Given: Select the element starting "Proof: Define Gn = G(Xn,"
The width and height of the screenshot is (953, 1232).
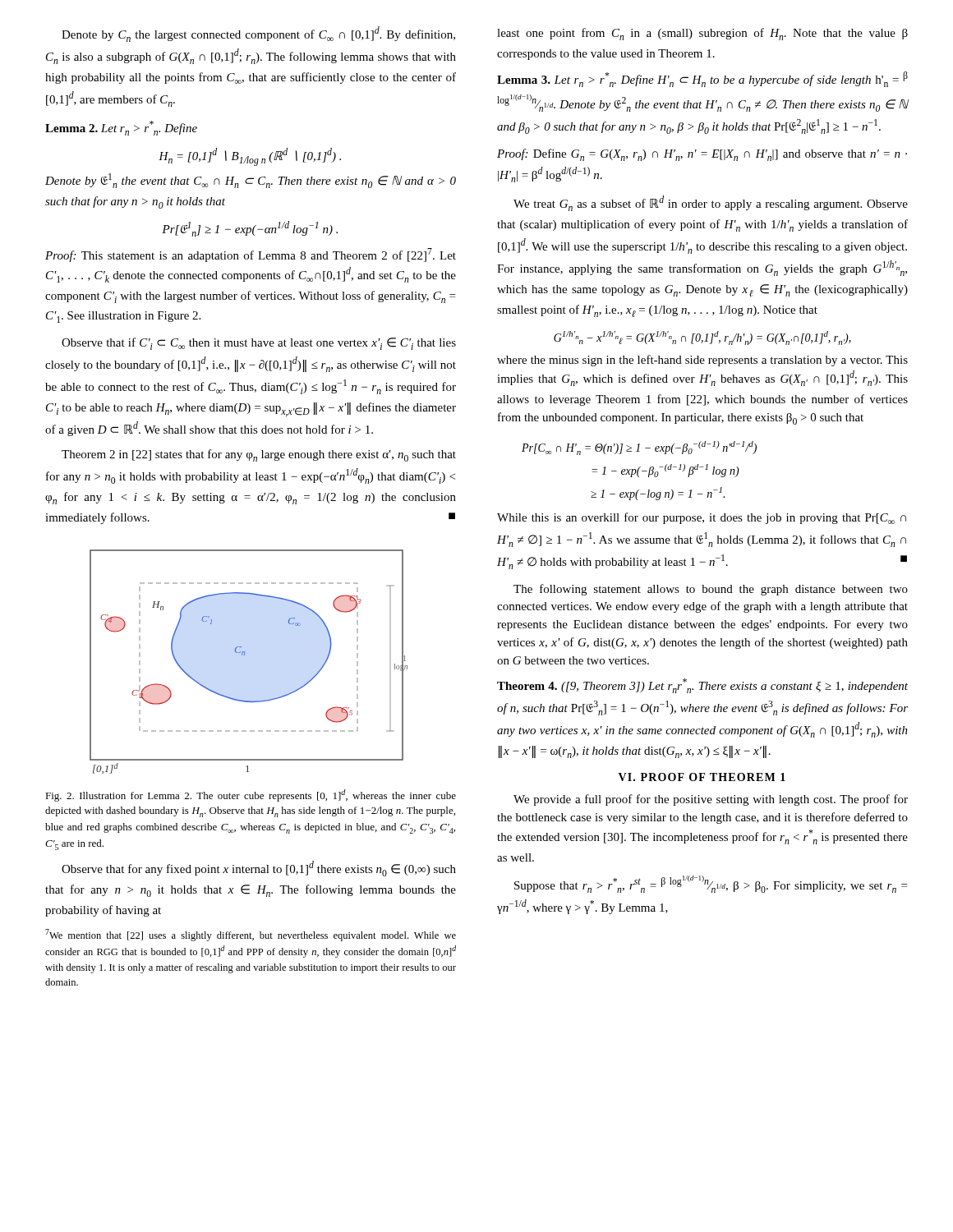Looking at the screenshot, I should point(702,407).
